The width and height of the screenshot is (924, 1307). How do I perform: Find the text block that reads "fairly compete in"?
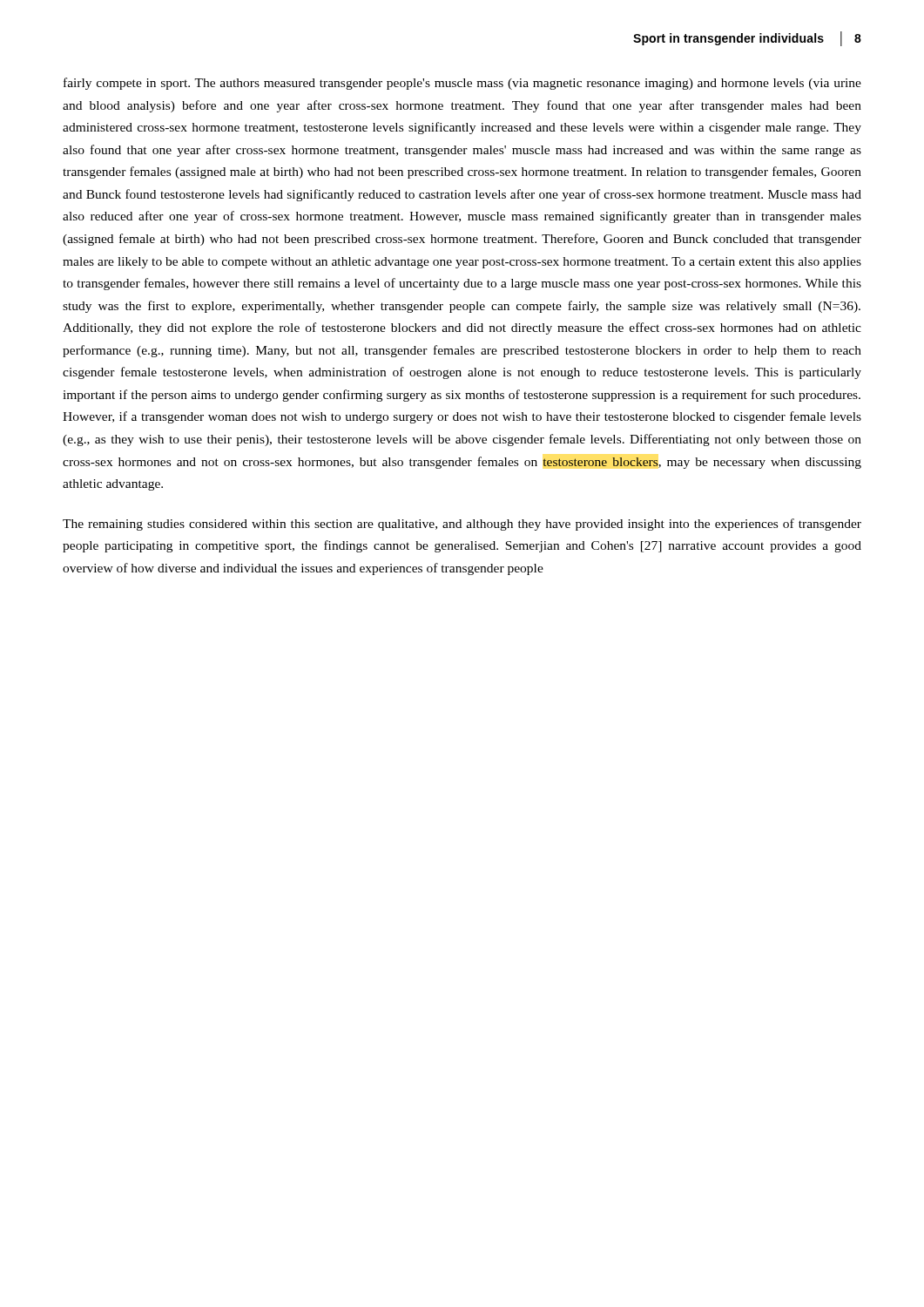(462, 283)
